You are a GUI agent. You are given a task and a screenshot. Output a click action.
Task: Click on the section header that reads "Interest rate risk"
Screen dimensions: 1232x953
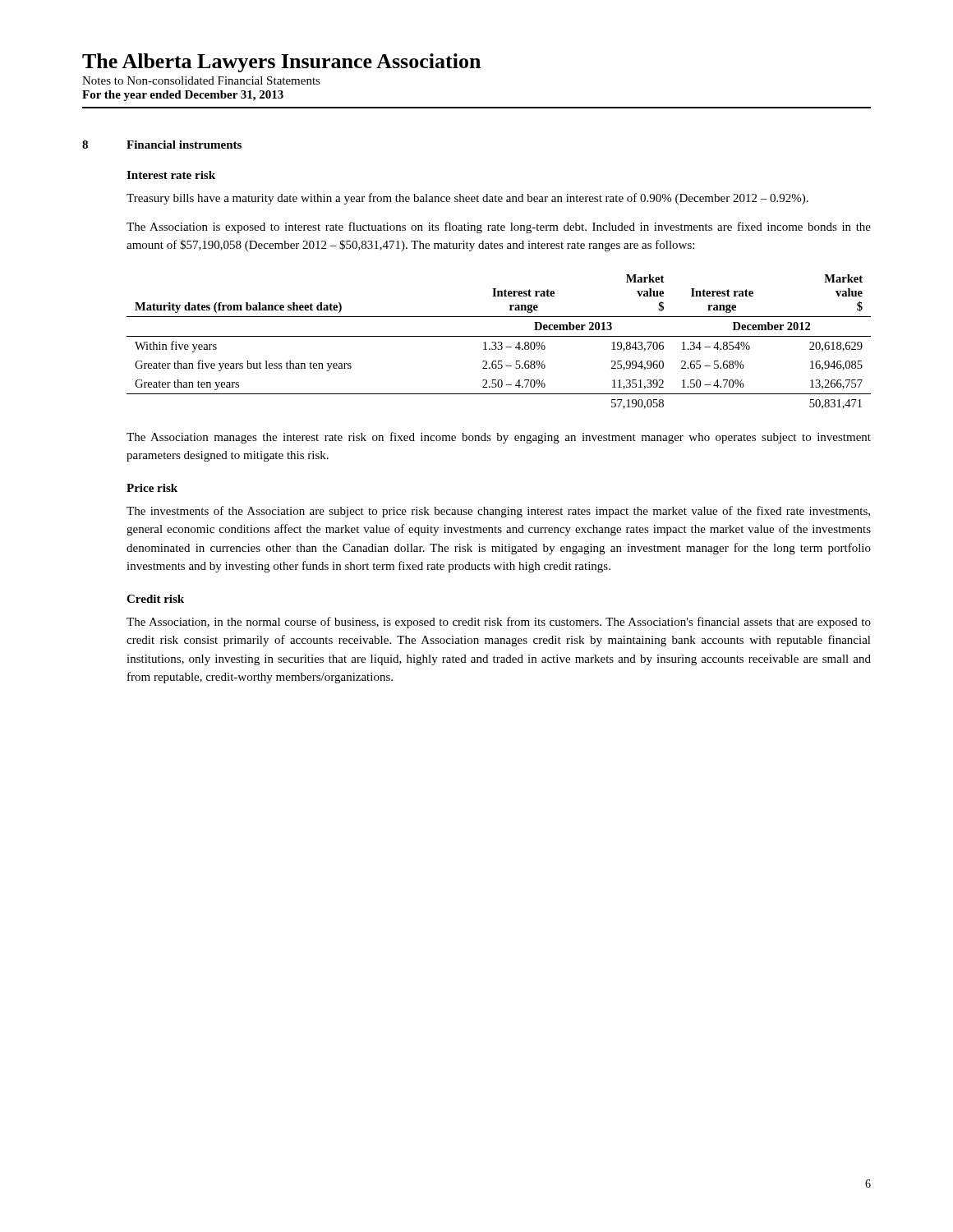171,175
